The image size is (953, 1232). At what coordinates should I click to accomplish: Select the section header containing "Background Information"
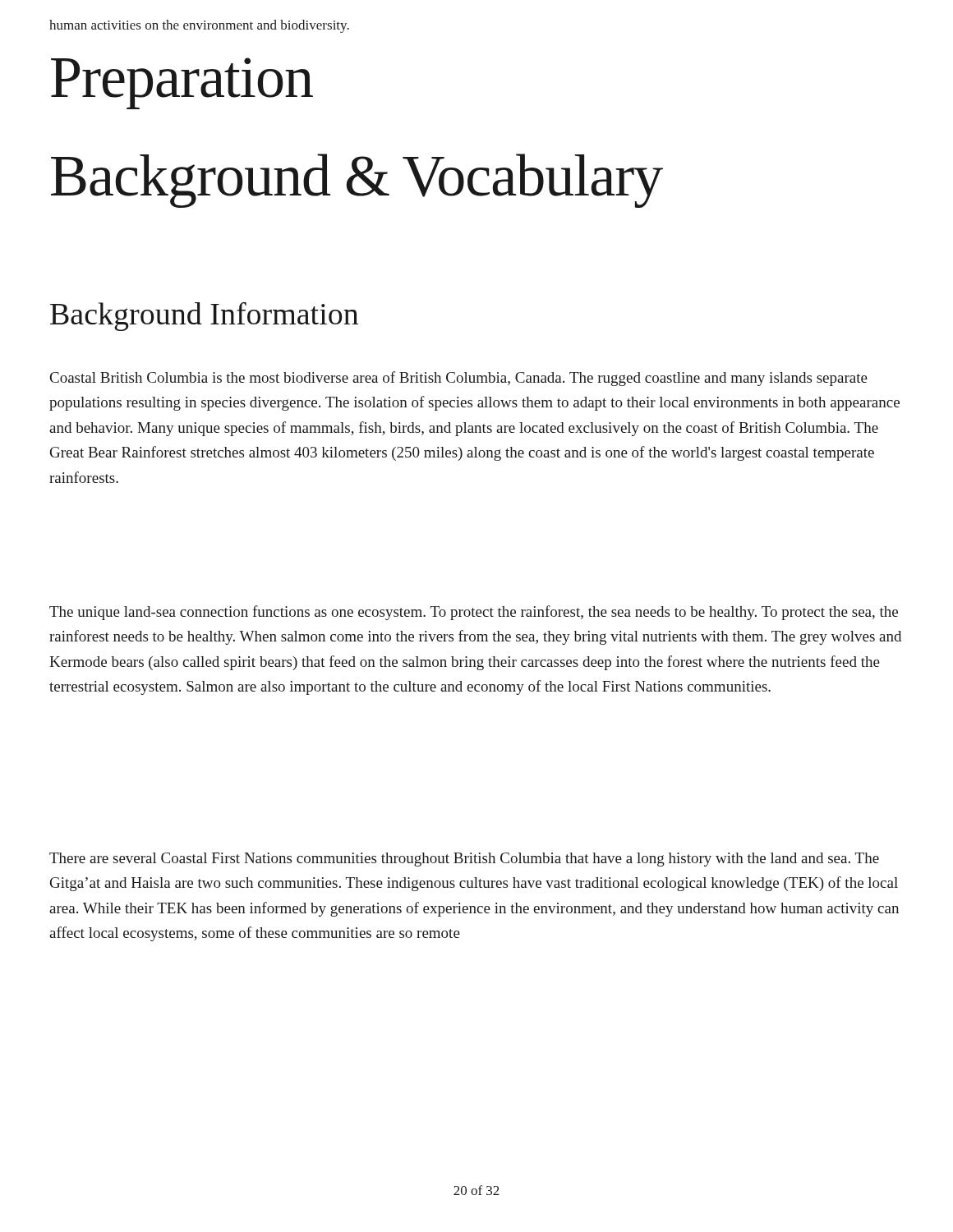(204, 314)
